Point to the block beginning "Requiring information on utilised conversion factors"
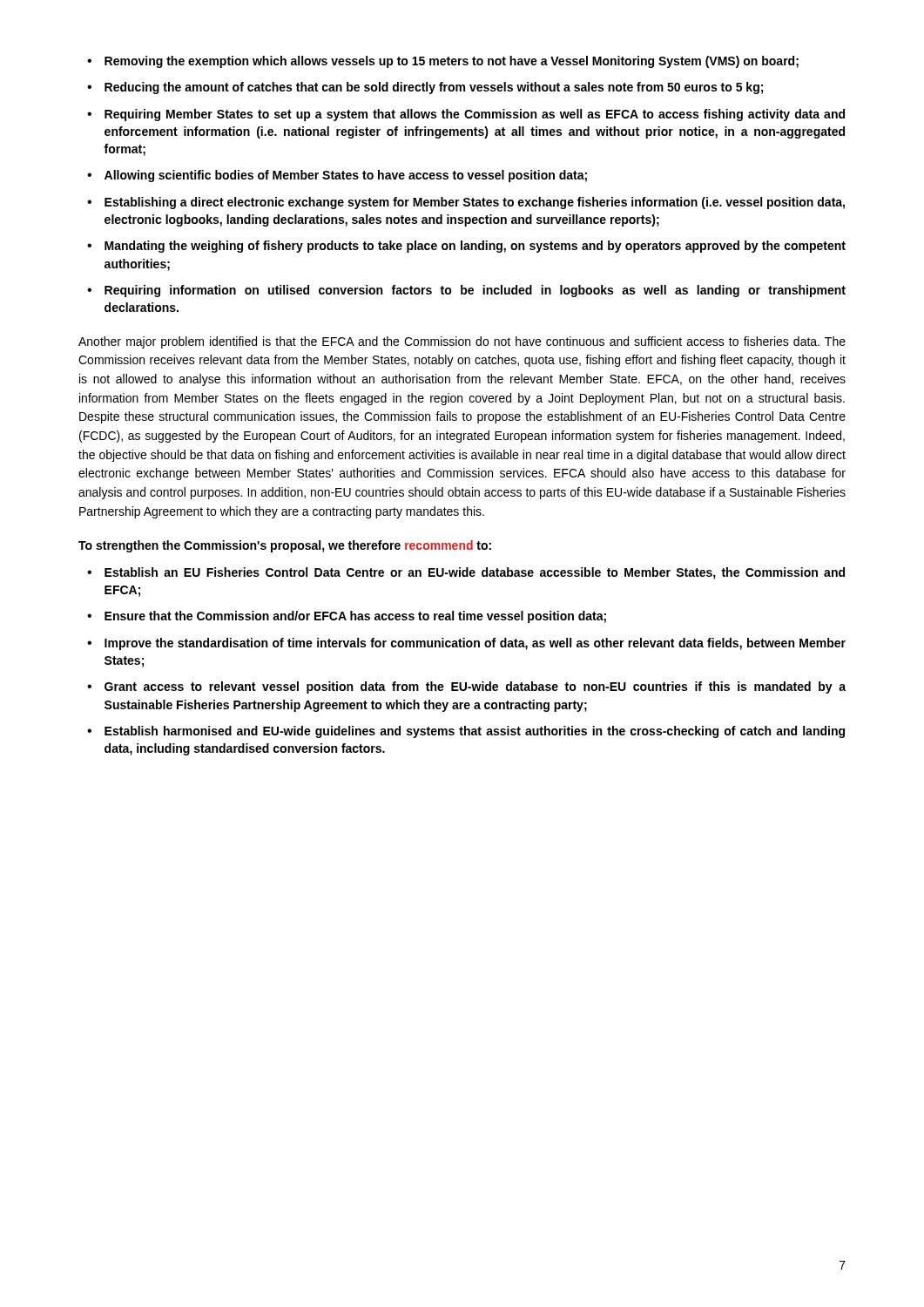 coord(475,299)
